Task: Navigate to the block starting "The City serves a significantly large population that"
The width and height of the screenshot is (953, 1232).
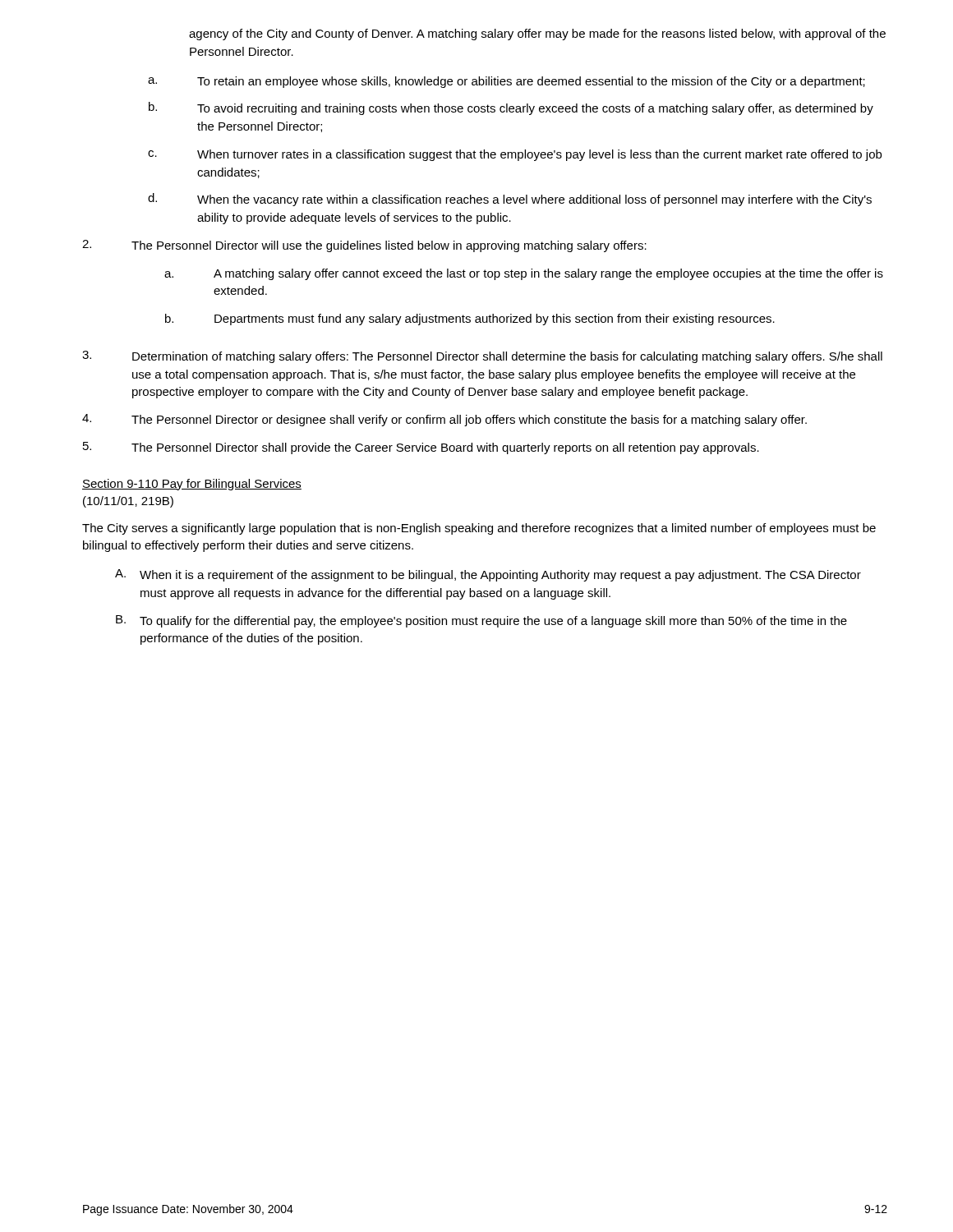Action: (x=479, y=536)
